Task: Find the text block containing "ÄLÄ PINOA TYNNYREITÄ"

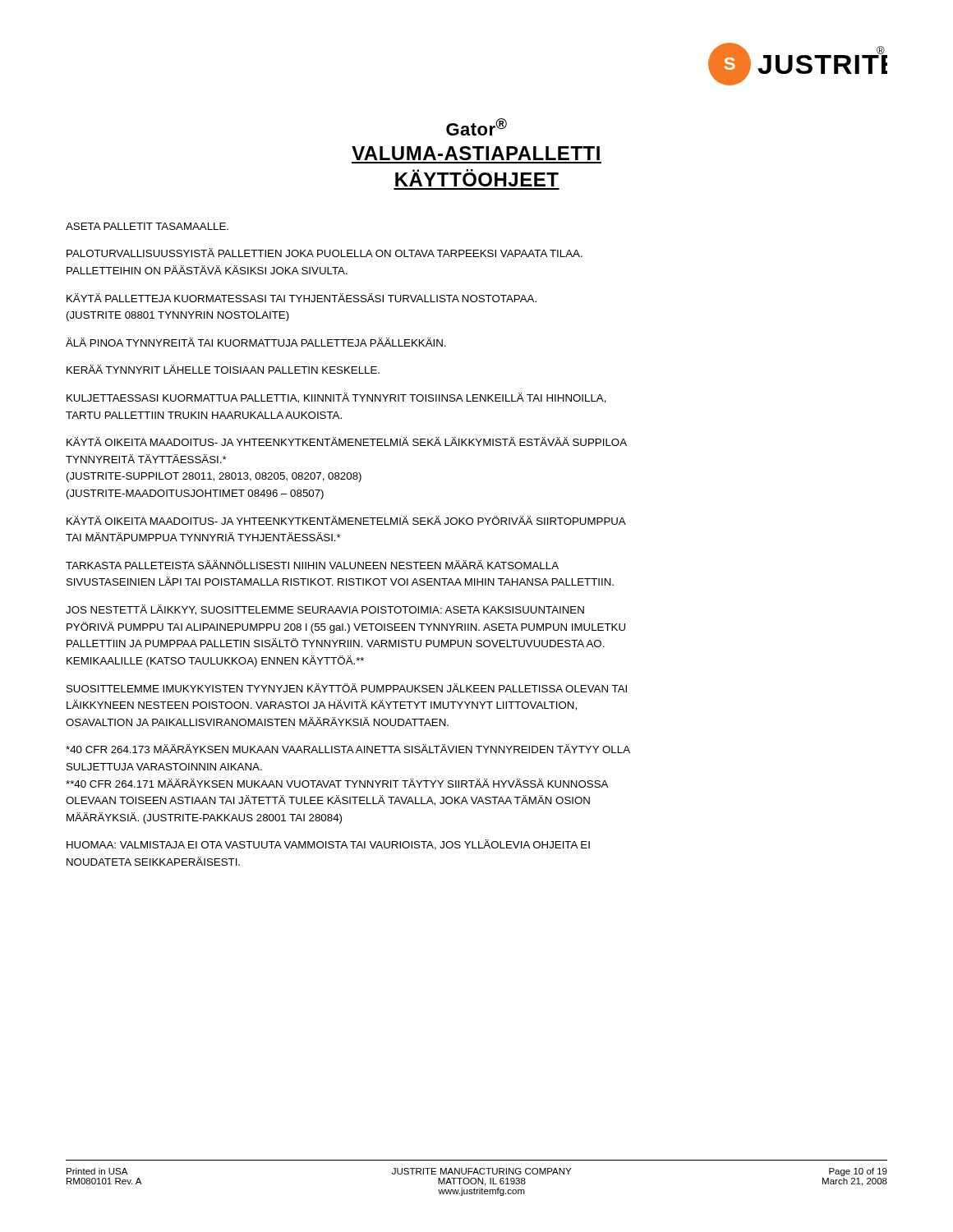Action: pyautogui.click(x=256, y=343)
